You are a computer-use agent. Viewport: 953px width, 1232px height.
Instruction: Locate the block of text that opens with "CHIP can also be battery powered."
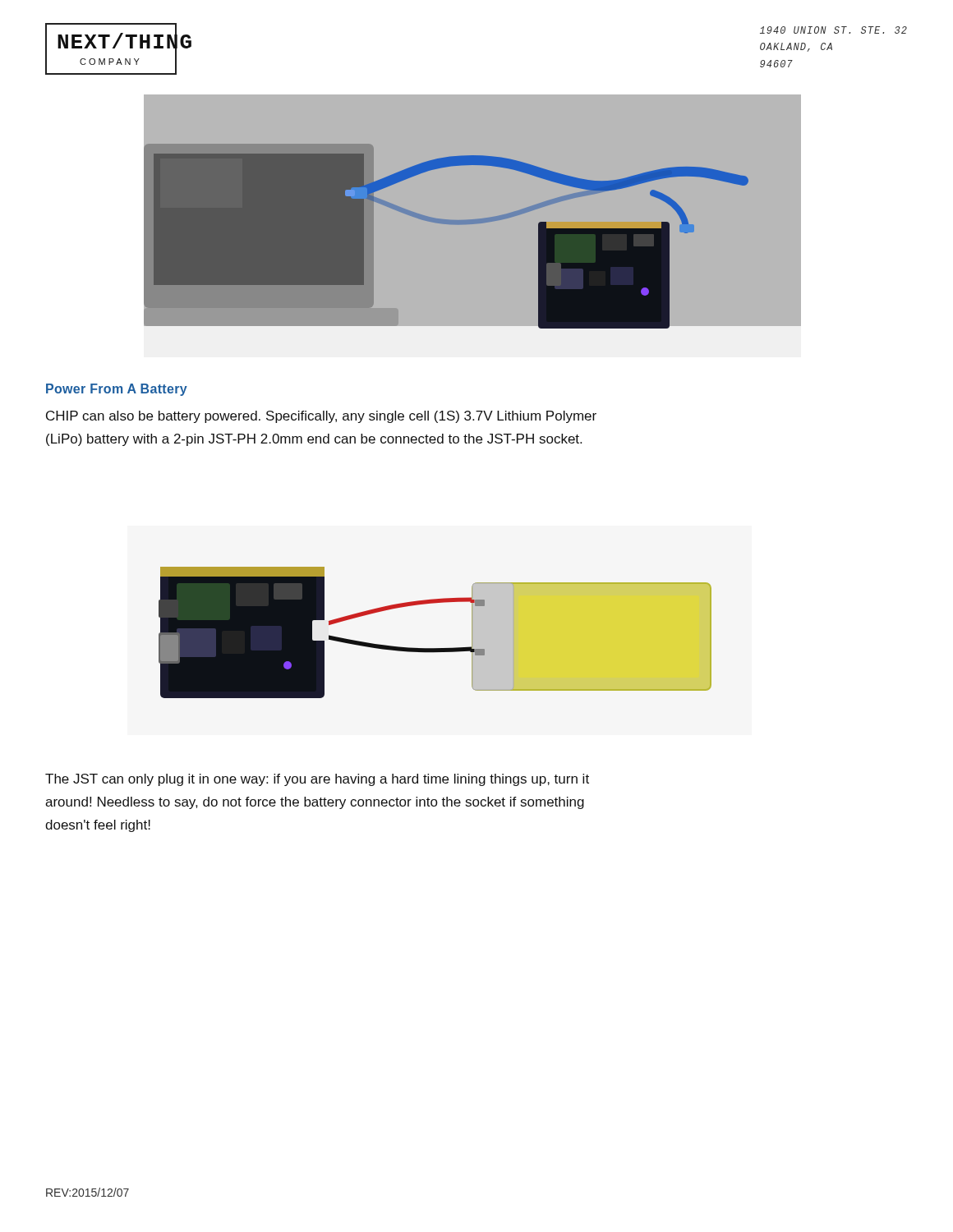tap(321, 428)
